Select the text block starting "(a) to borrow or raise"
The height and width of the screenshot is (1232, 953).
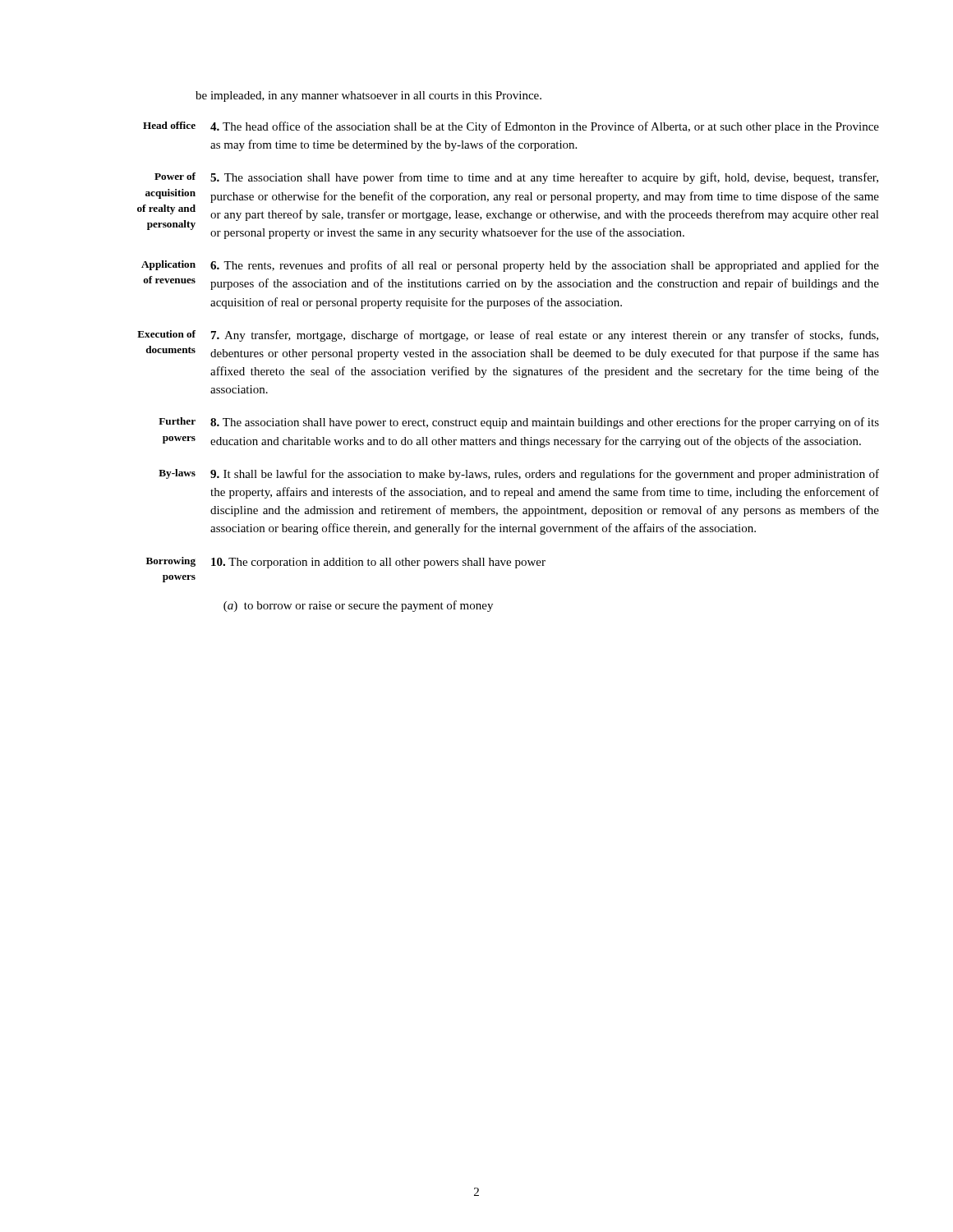click(344, 605)
